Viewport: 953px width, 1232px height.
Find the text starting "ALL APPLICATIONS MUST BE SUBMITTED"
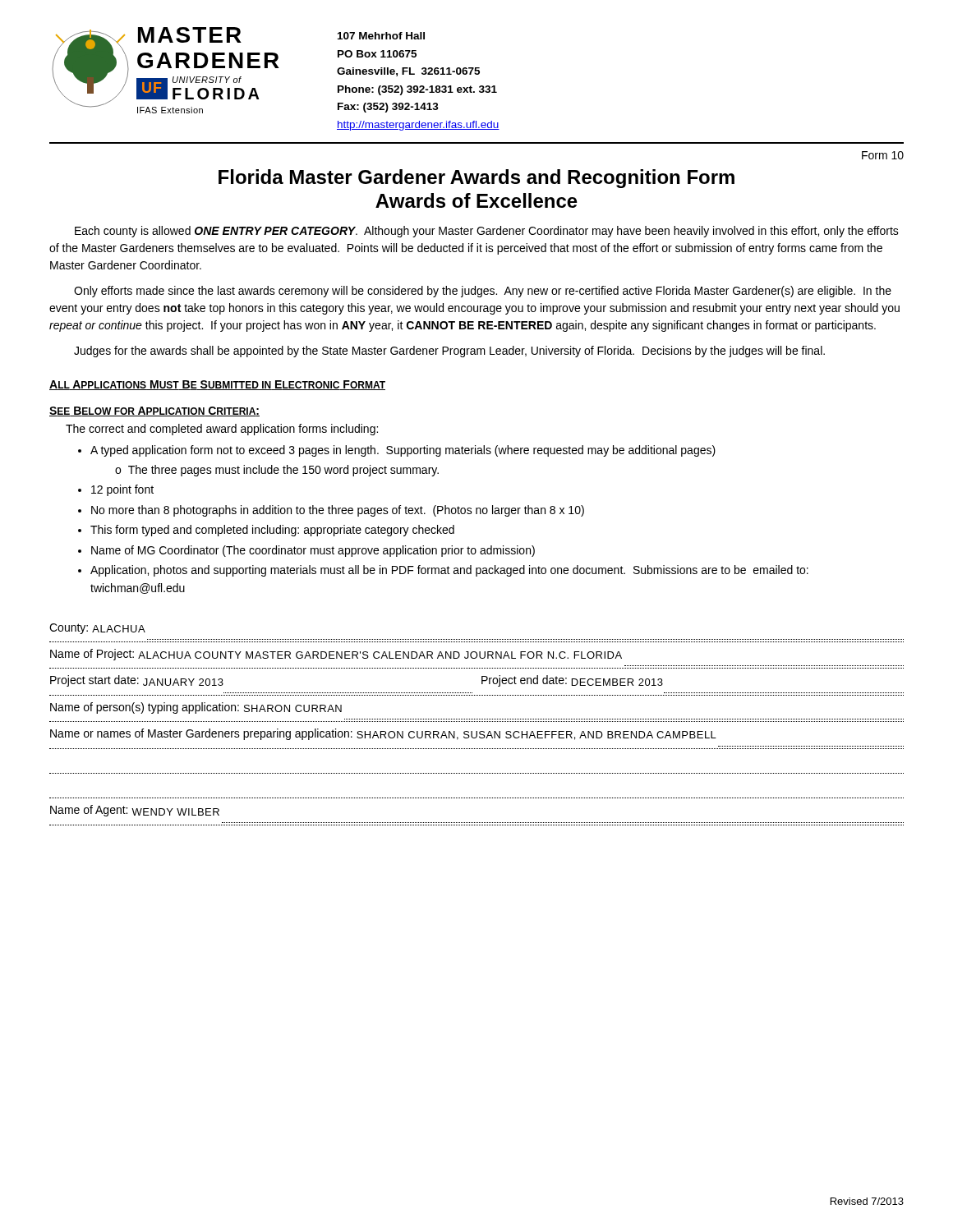tap(217, 384)
